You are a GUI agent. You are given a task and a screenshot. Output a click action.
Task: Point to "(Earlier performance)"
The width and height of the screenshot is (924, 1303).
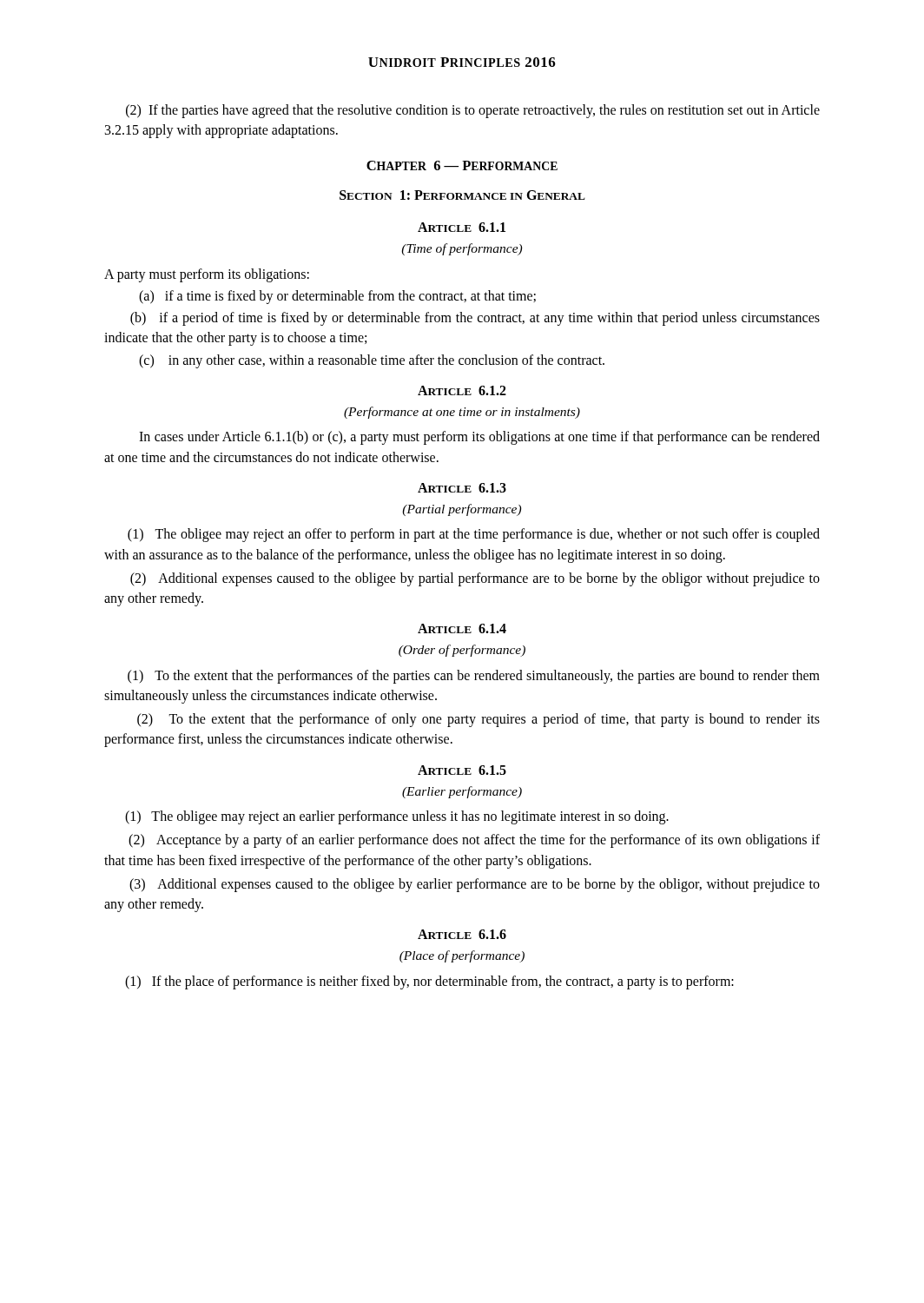pos(462,791)
